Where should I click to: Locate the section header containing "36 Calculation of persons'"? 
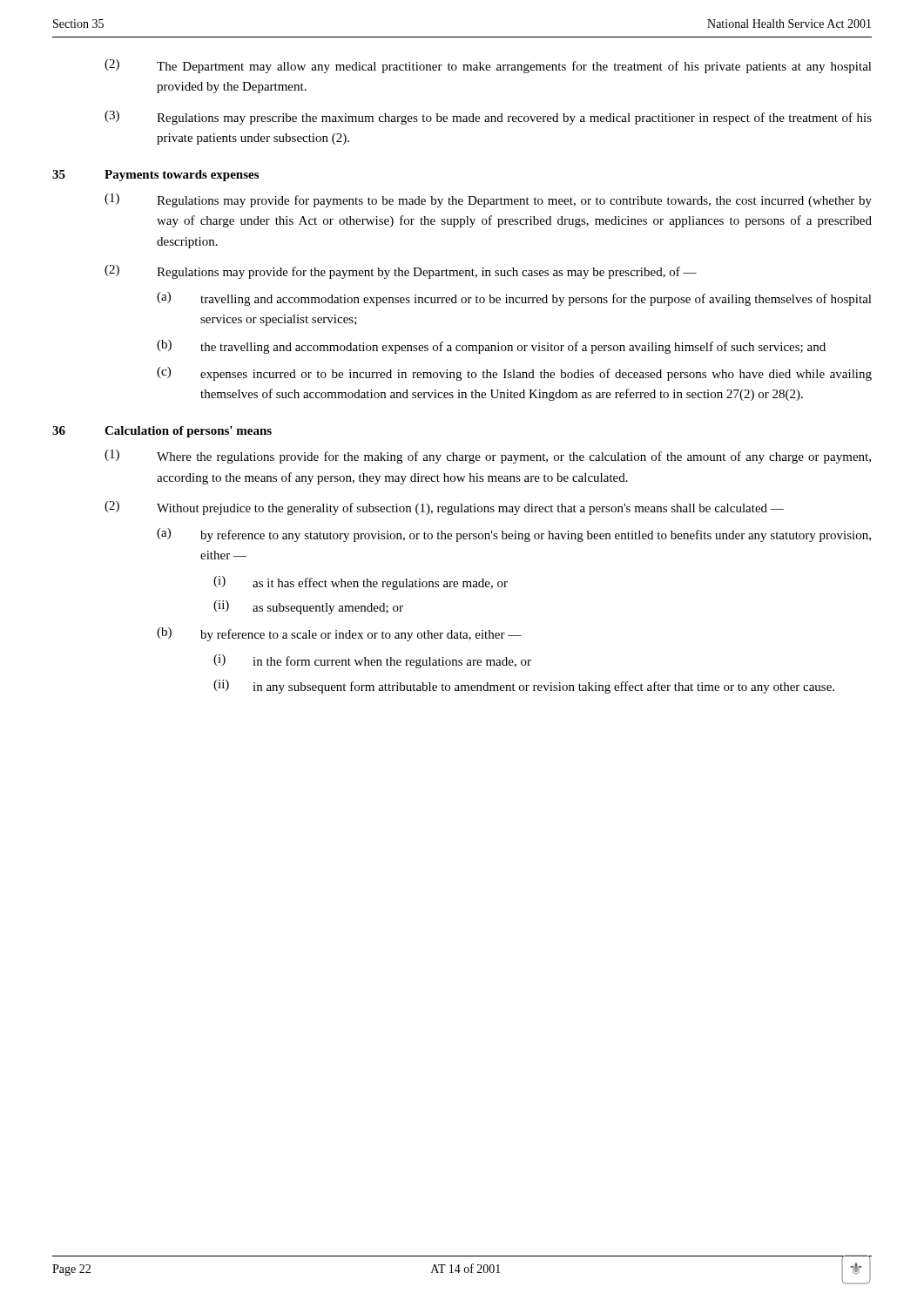(x=162, y=431)
